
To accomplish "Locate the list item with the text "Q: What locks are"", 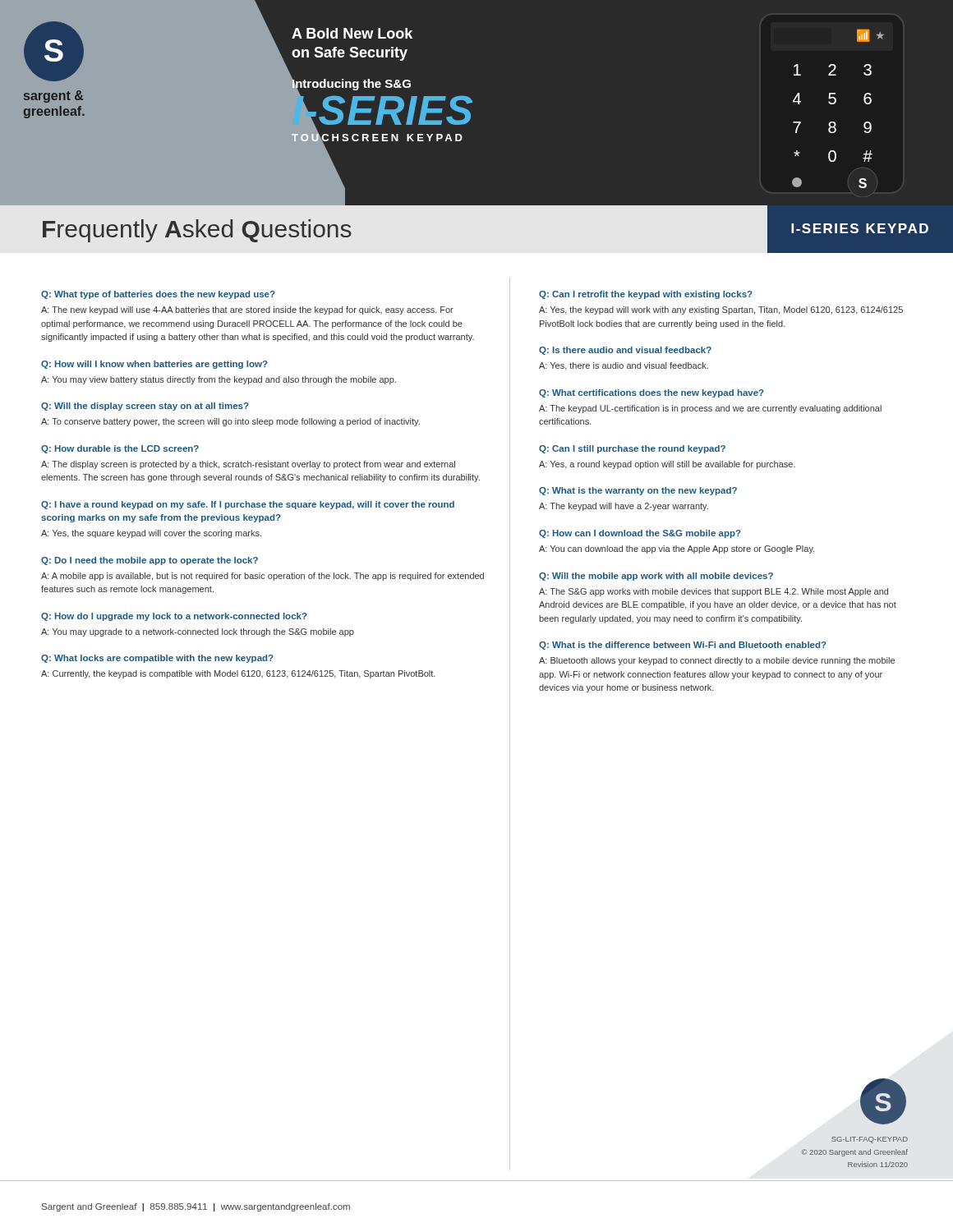I will (x=263, y=666).
